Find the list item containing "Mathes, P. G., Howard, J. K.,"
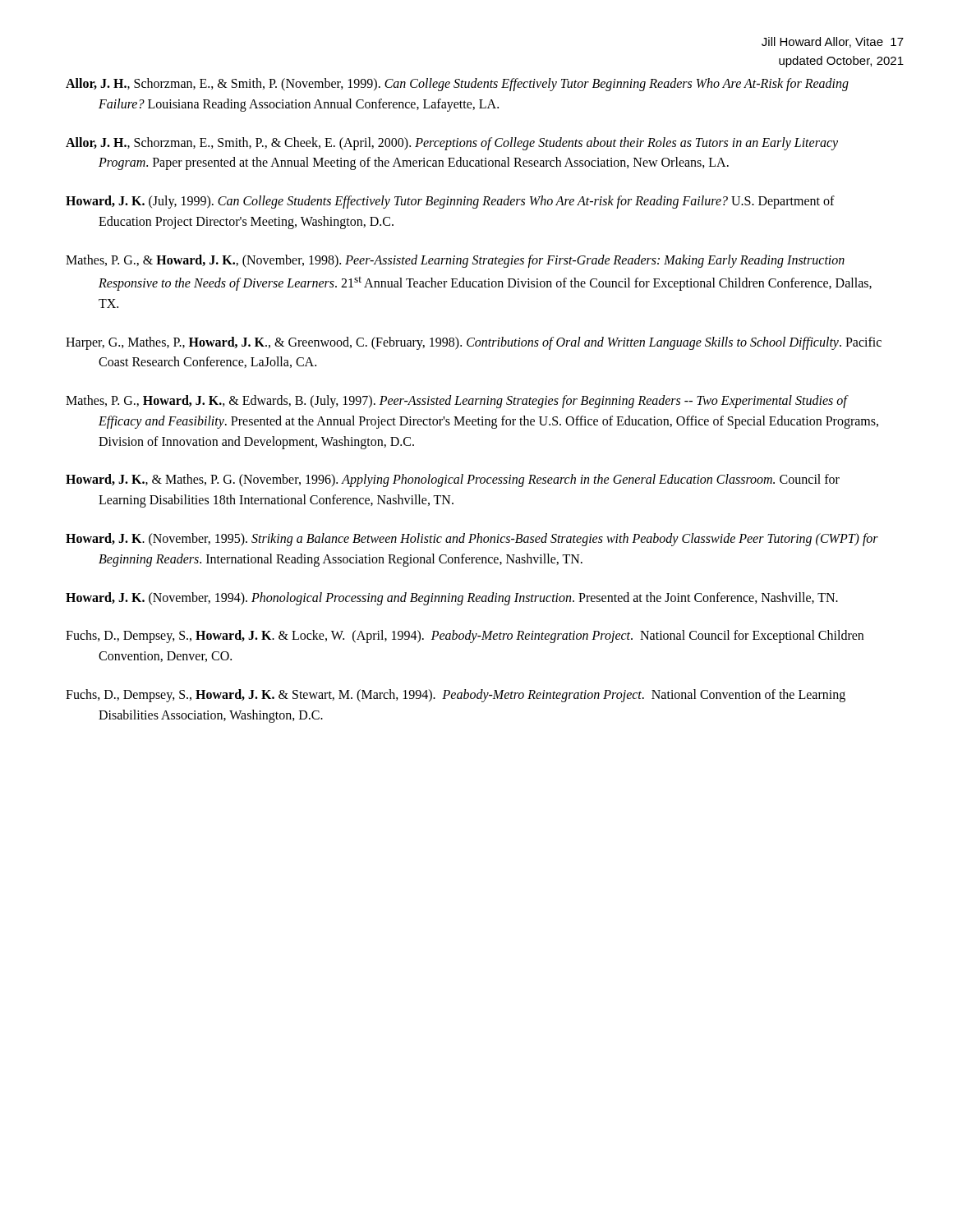This screenshot has width=953, height=1232. 472,421
